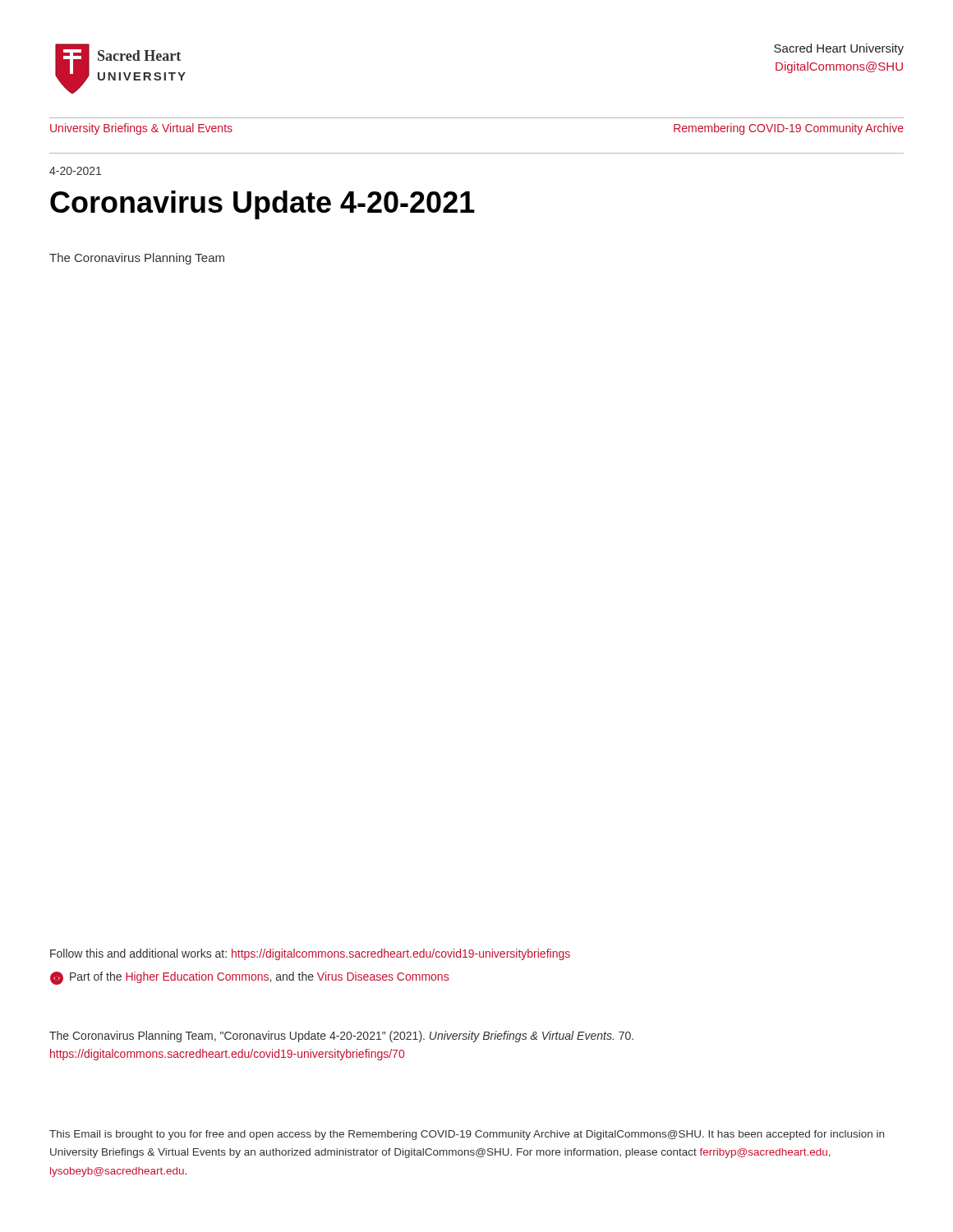Point to the block starting "Remembering COVID-19 Community Archive"
The height and width of the screenshot is (1232, 953).
tap(788, 128)
